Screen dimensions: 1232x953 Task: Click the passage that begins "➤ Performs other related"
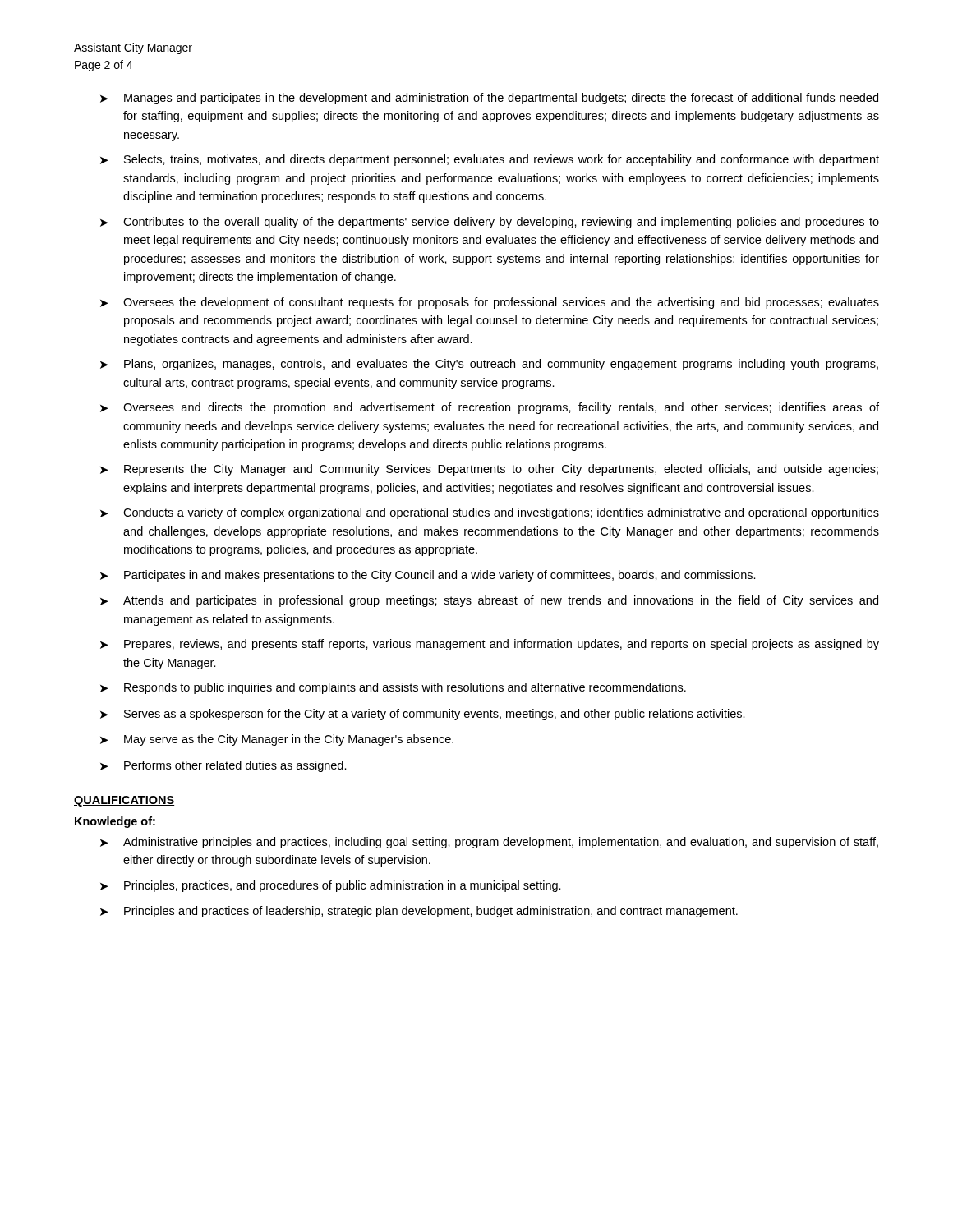pos(223,766)
